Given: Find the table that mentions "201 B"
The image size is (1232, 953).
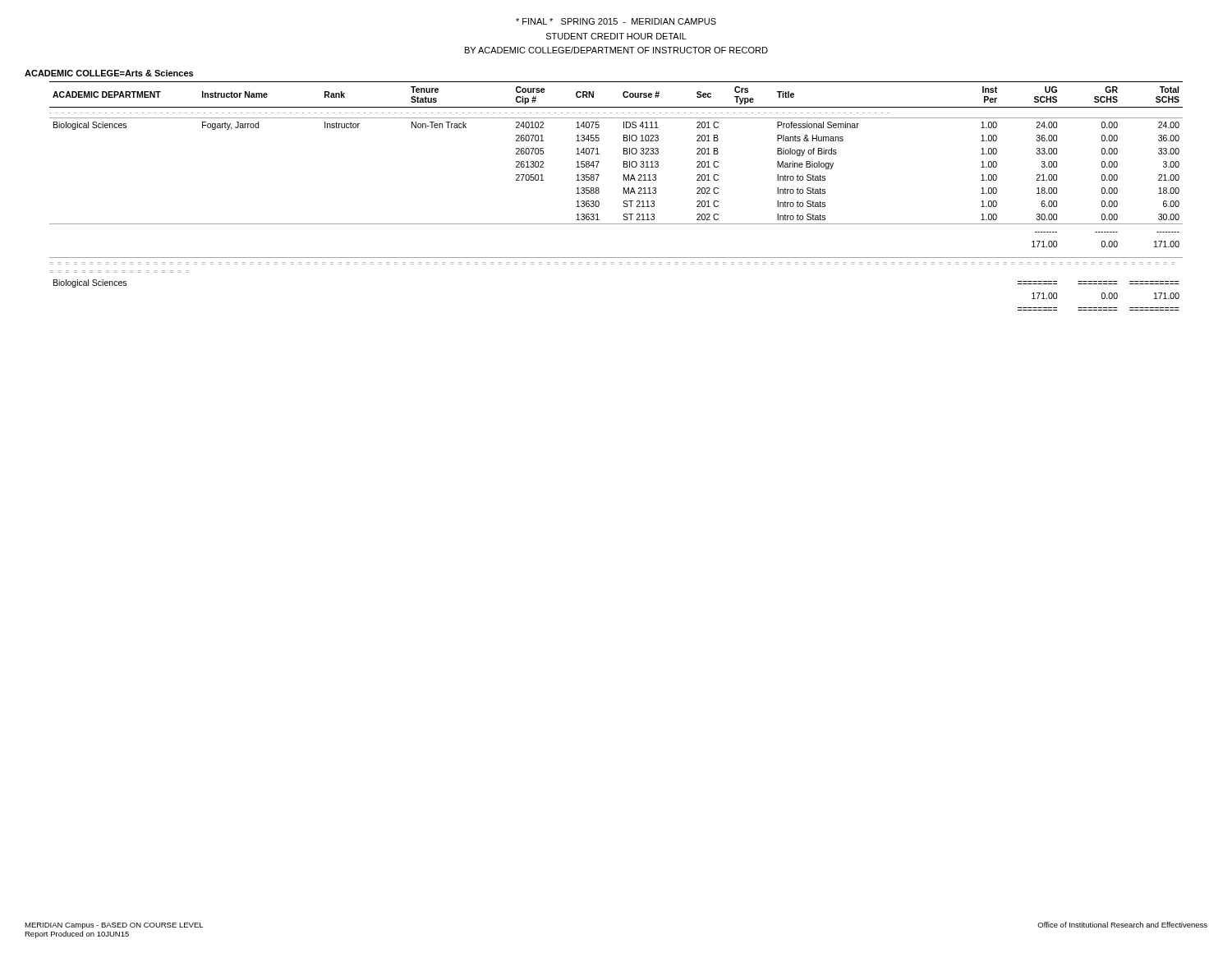Looking at the screenshot, I should (616, 198).
